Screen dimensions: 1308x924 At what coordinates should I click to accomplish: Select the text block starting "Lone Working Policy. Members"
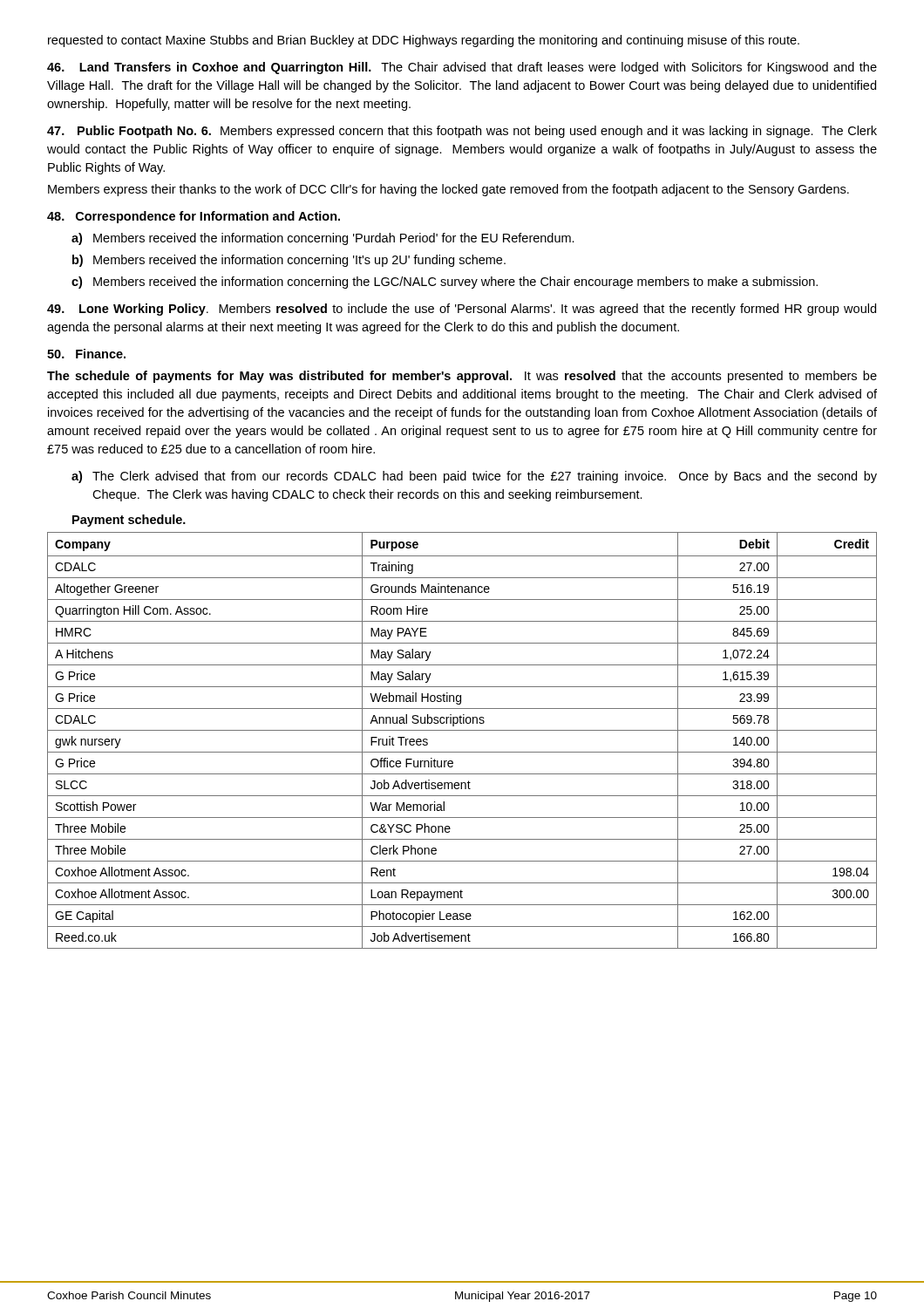tap(462, 318)
